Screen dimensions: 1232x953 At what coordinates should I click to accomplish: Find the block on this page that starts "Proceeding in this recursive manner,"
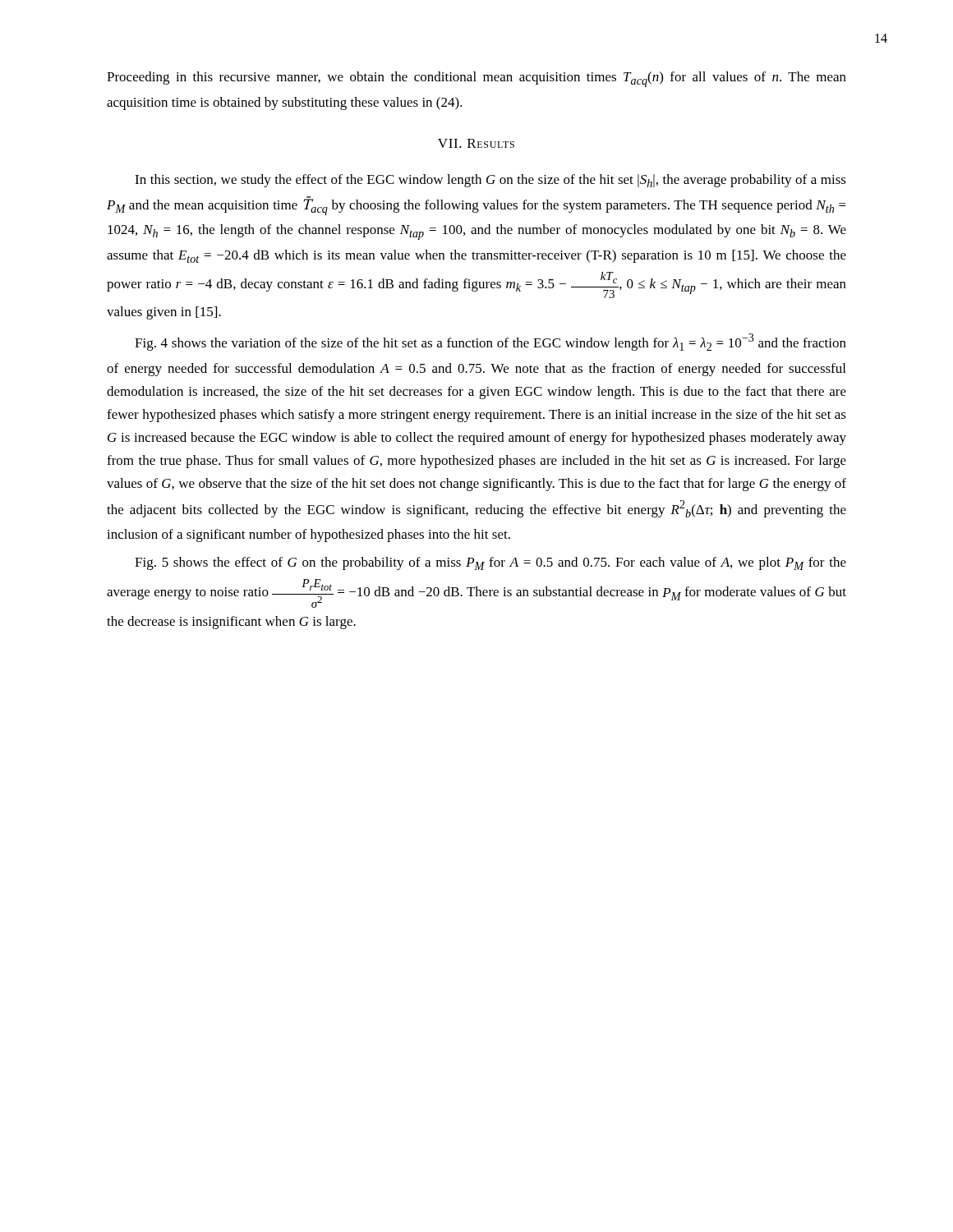point(476,89)
